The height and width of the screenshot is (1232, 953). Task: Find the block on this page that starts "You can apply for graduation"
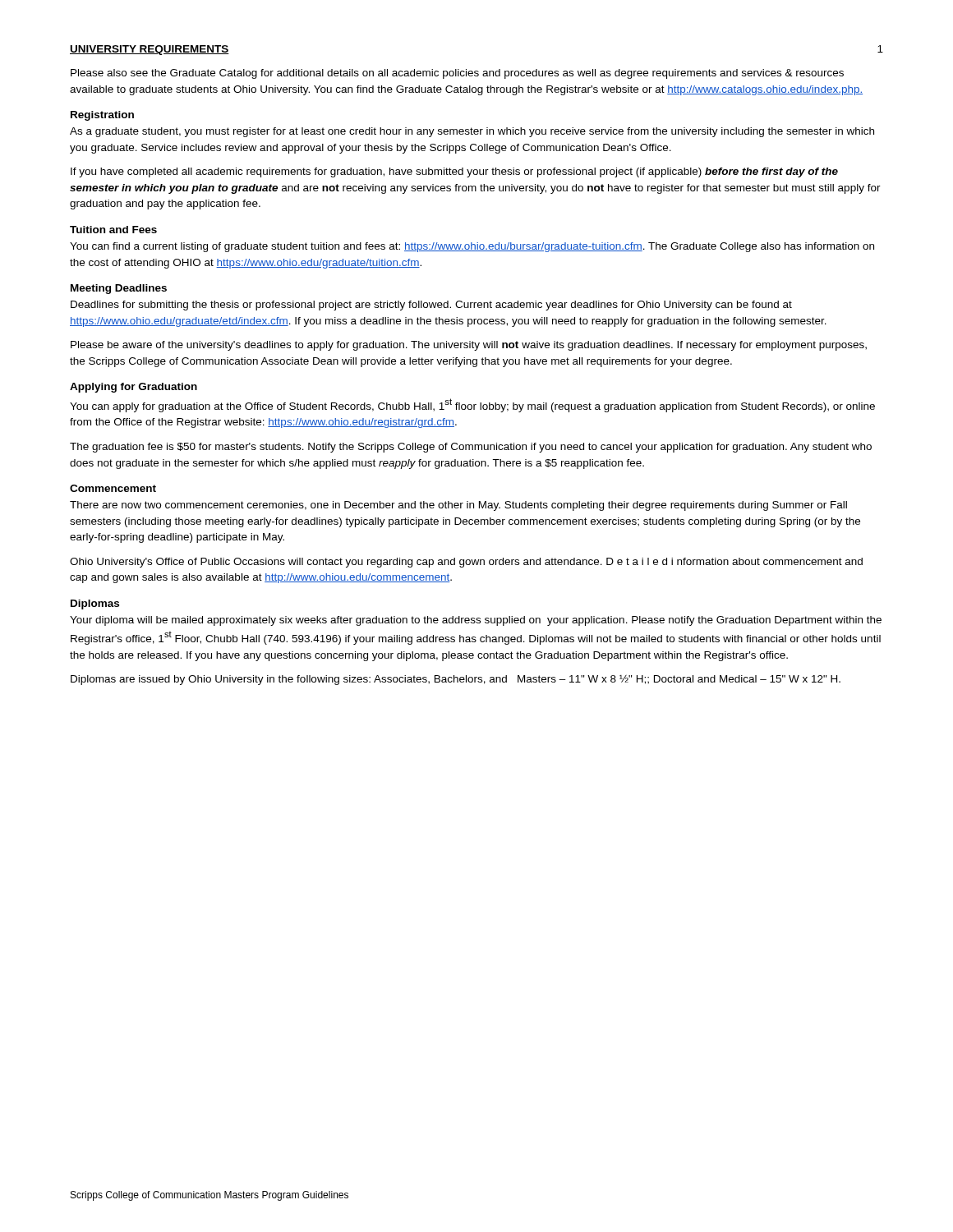(476, 413)
